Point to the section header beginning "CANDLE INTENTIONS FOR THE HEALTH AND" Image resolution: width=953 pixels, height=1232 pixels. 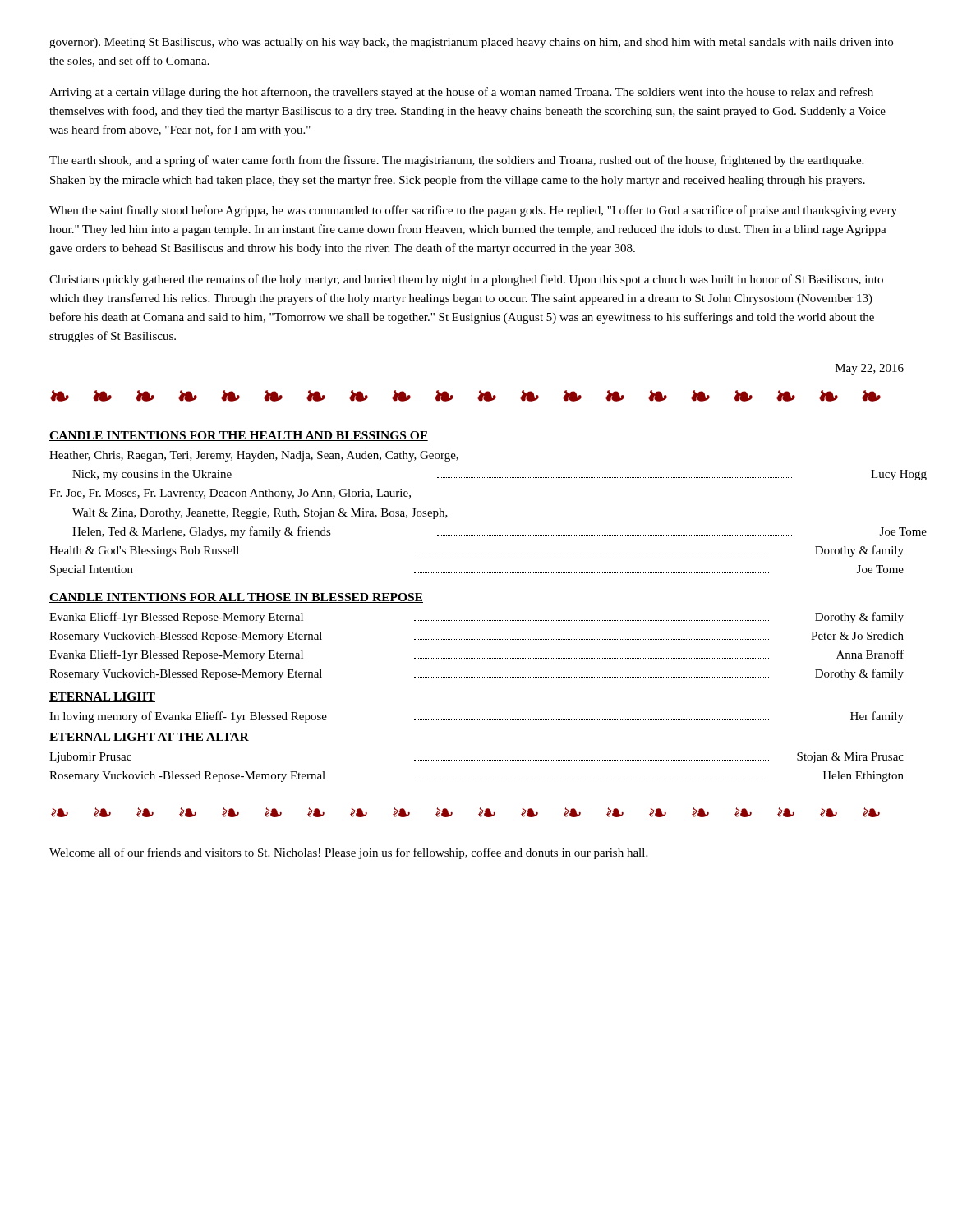coord(238,435)
